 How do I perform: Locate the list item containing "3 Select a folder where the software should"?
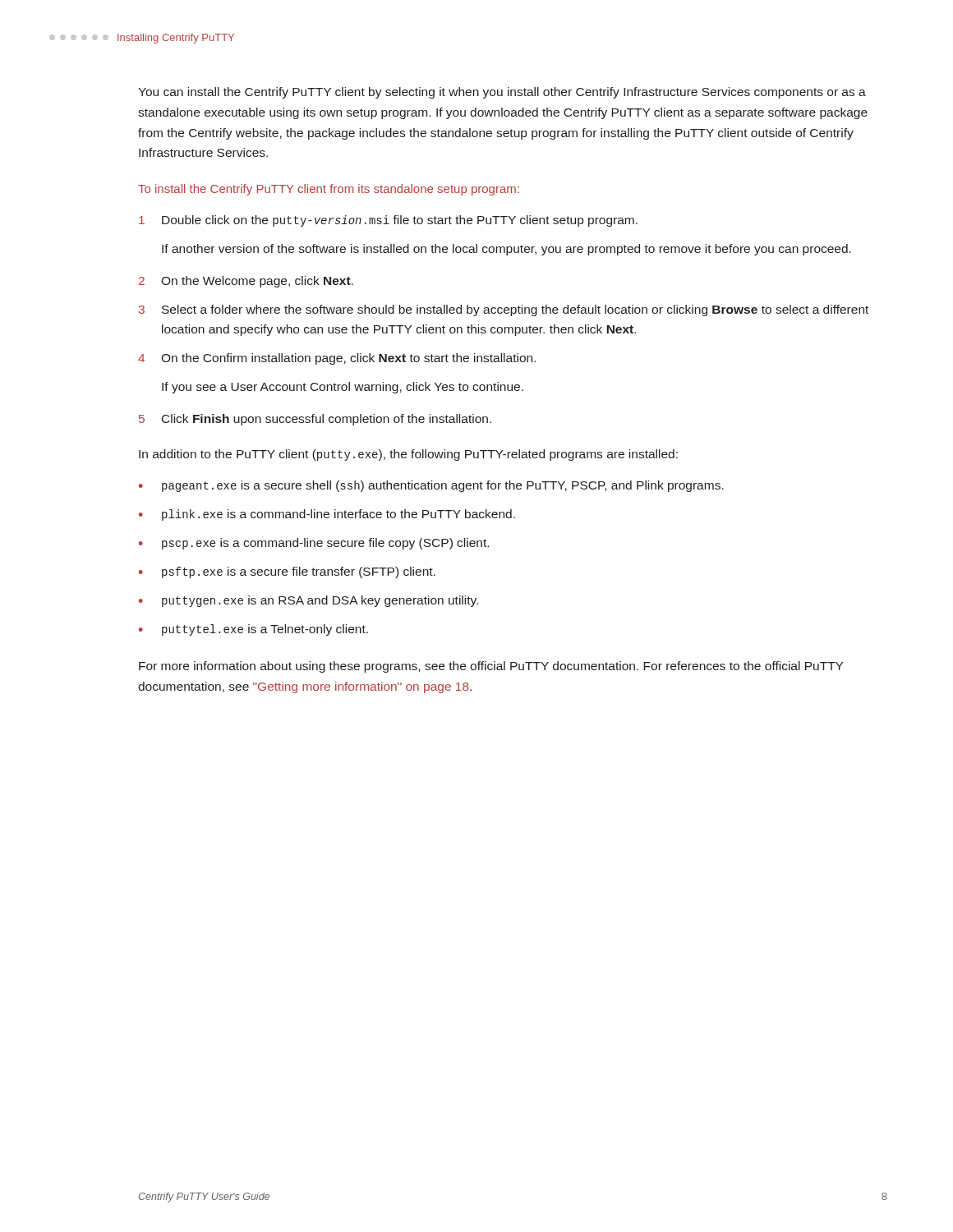pyautogui.click(x=513, y=320)
